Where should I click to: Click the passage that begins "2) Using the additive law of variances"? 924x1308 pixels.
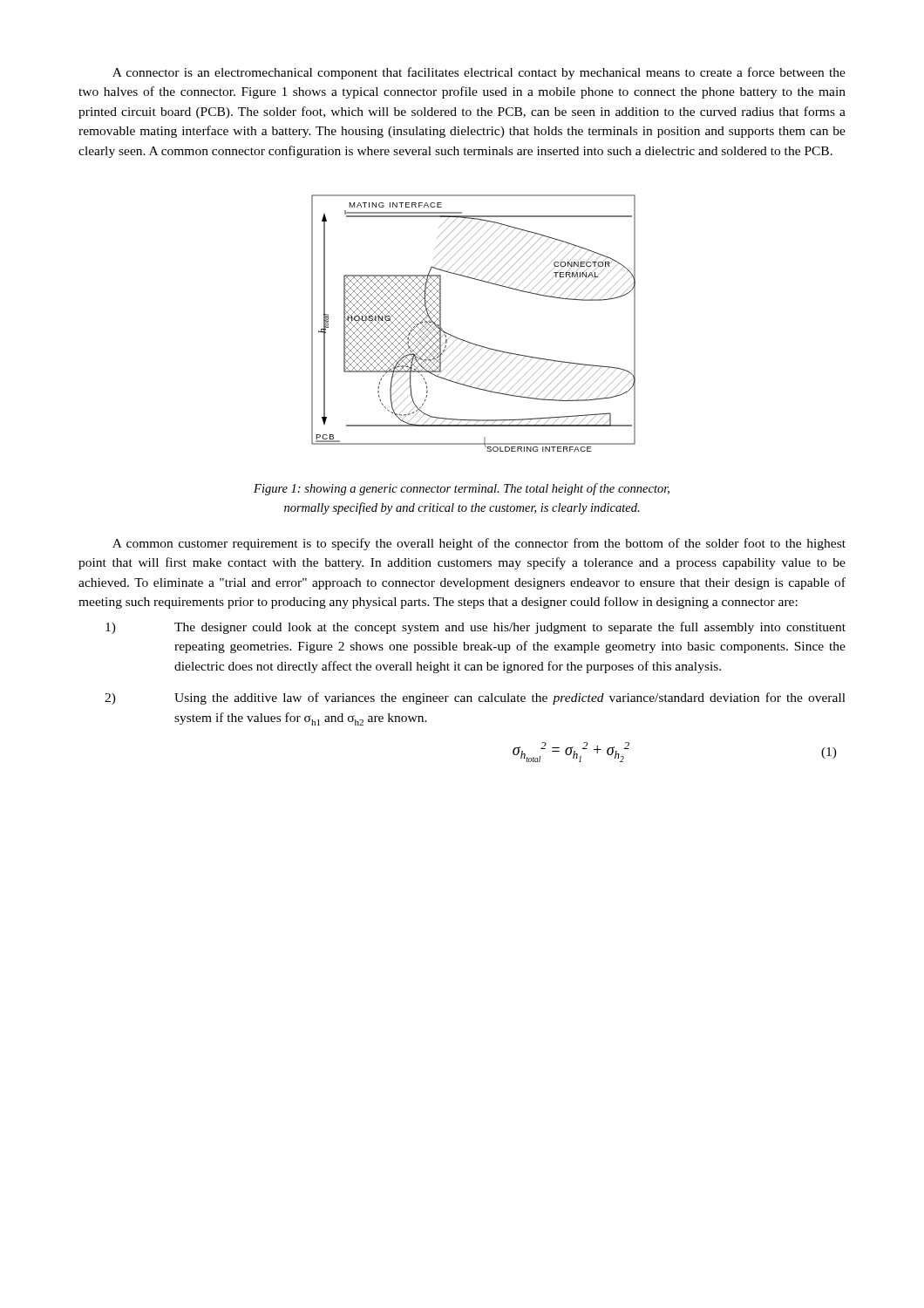point(475,698)
